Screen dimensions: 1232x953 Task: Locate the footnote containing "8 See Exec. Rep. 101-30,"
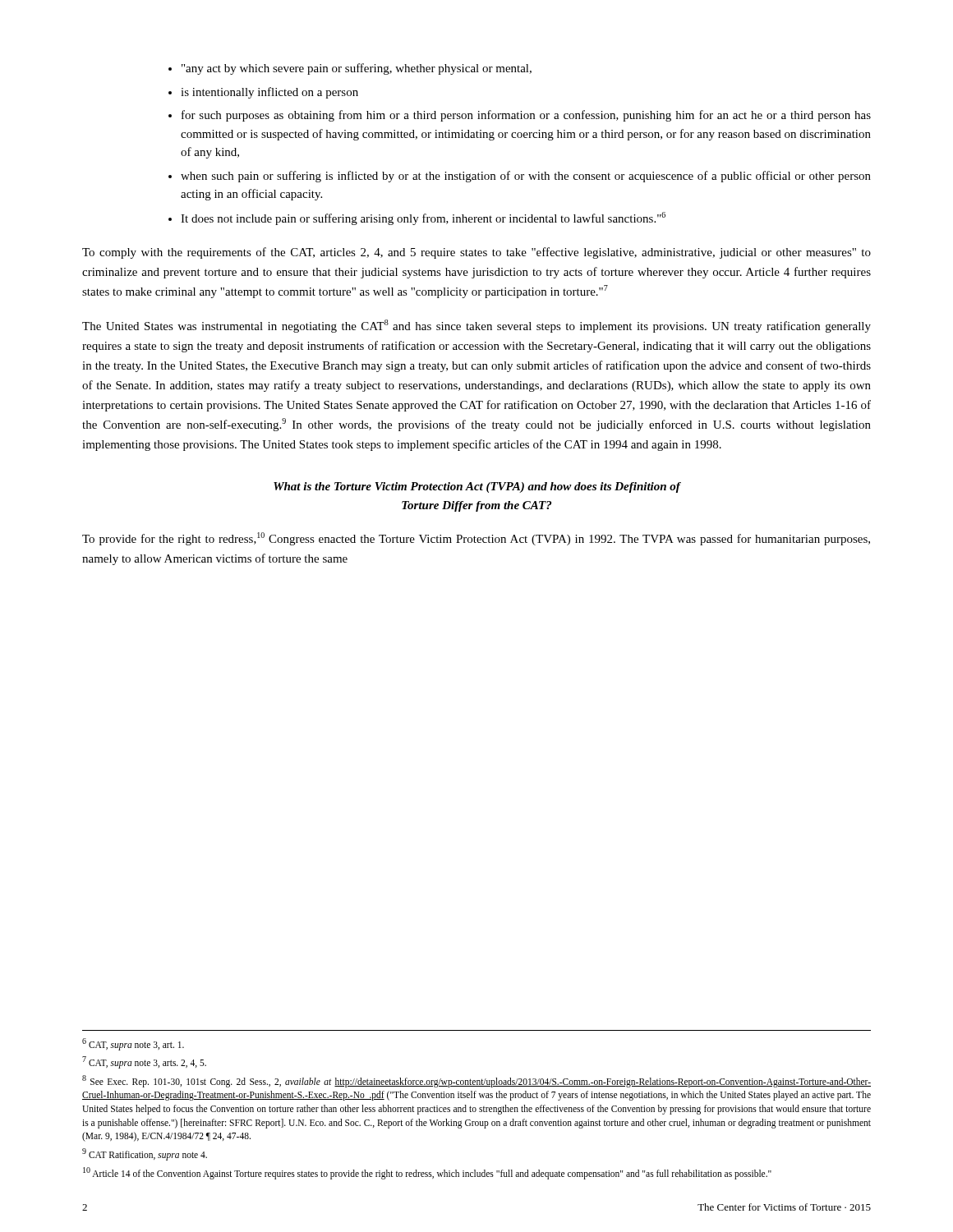(476, 1107)
